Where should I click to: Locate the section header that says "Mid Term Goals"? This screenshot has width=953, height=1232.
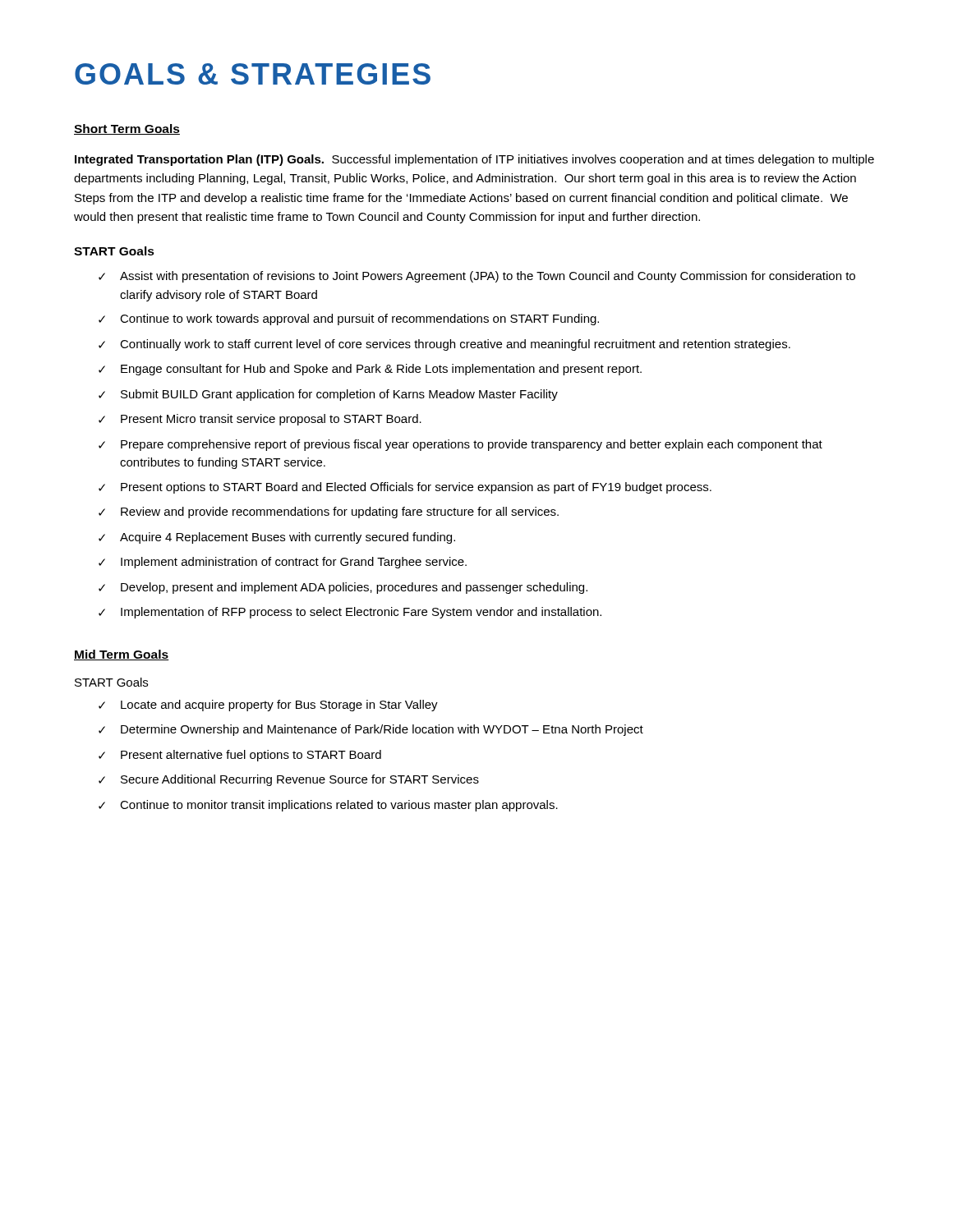tap(121, 654)
